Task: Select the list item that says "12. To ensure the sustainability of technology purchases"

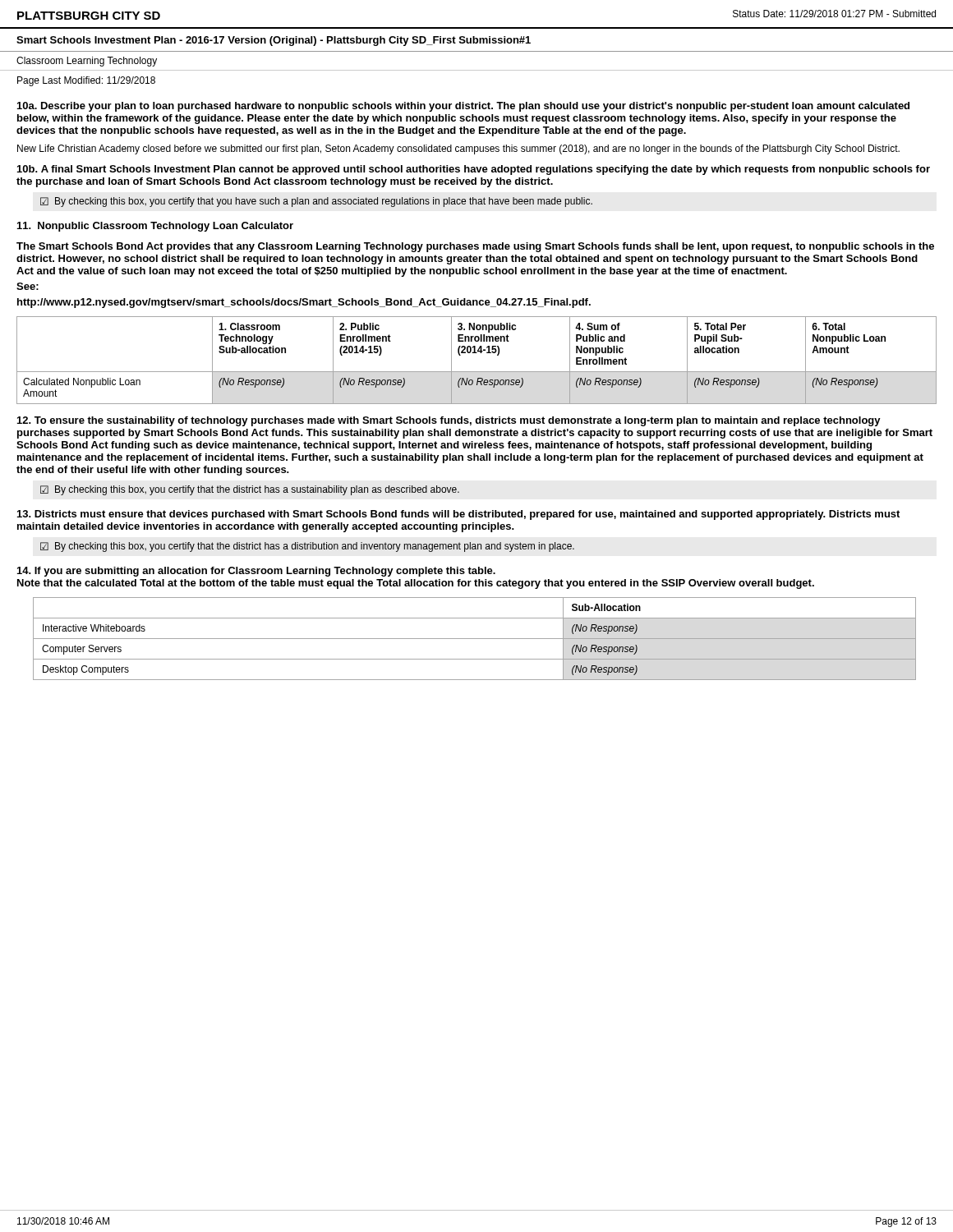Action: 476,457
